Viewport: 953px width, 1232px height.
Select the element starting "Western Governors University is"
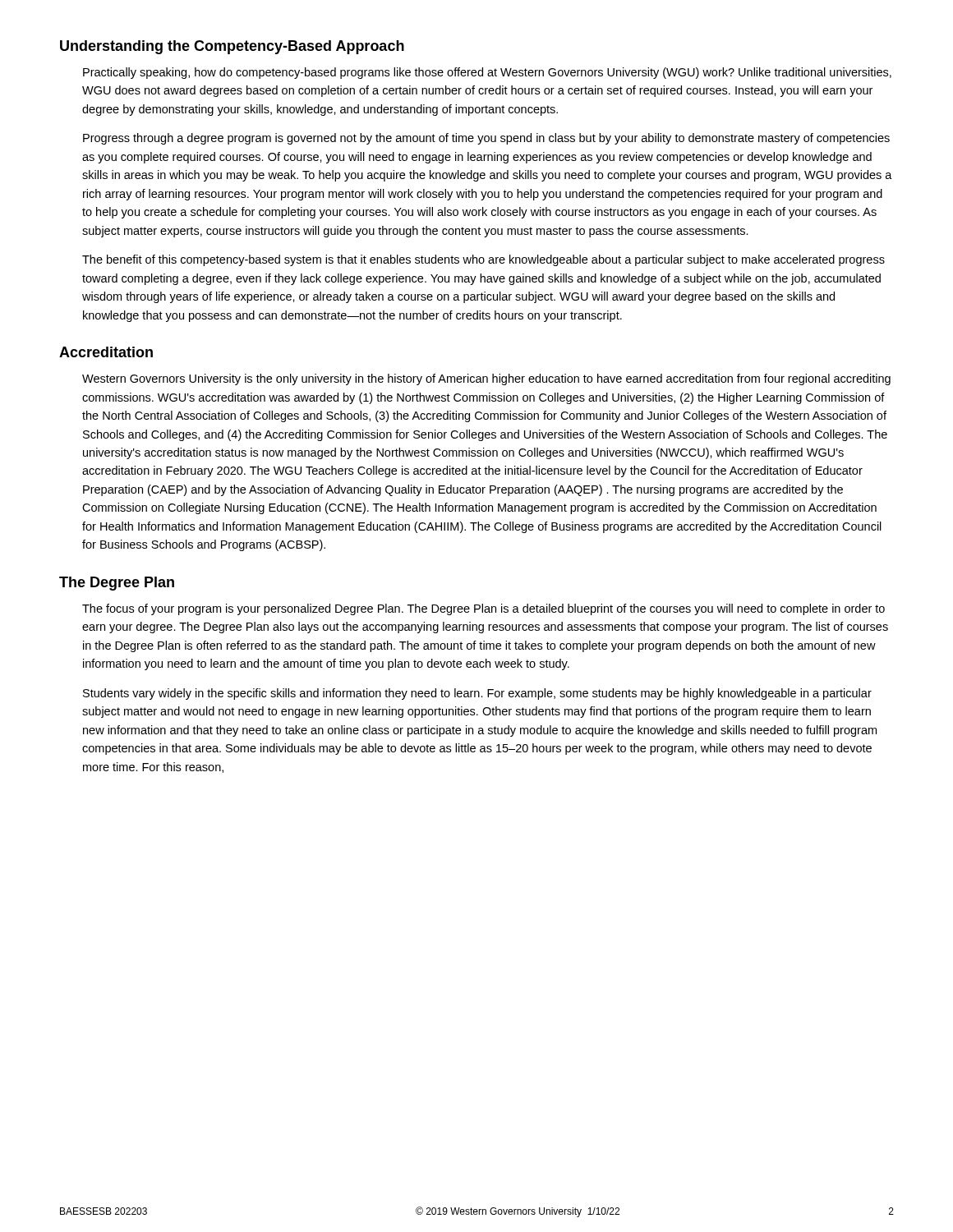tap(487, 462)
